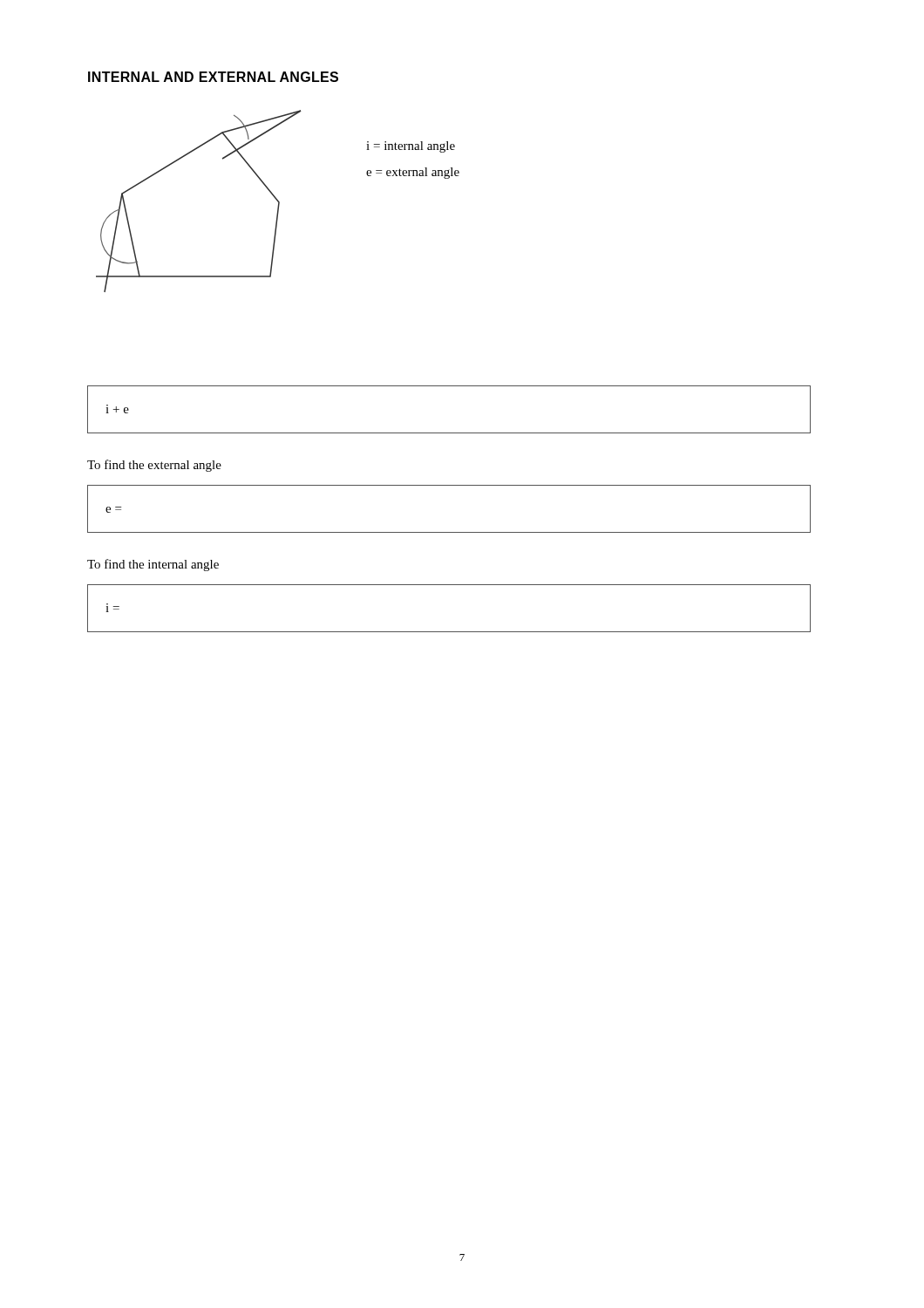Point to "i + e"
Screen dimensions: 1308x924
pyautogui.click(x=117, y=409)
